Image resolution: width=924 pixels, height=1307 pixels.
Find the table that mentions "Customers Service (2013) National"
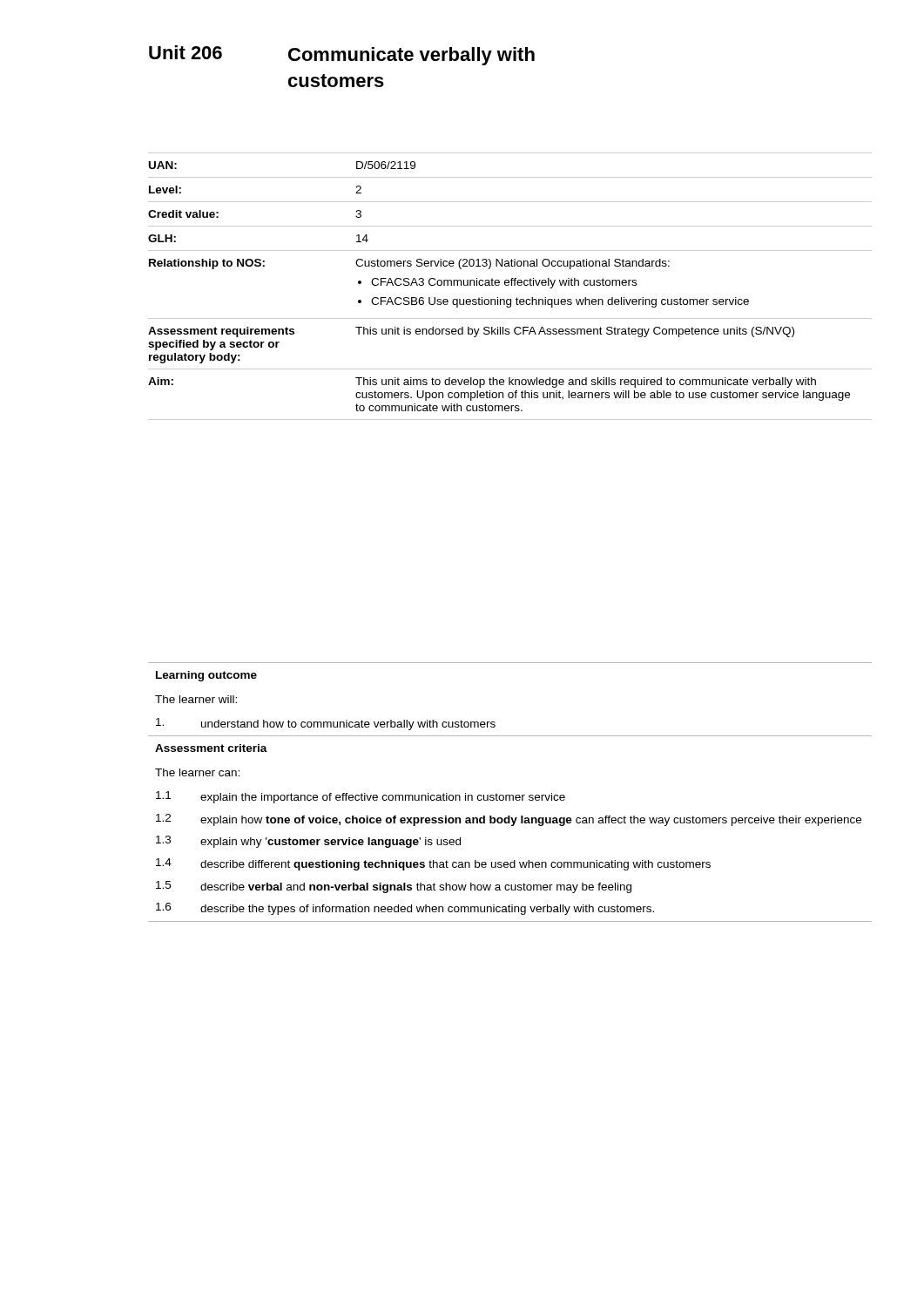point(510,286)
